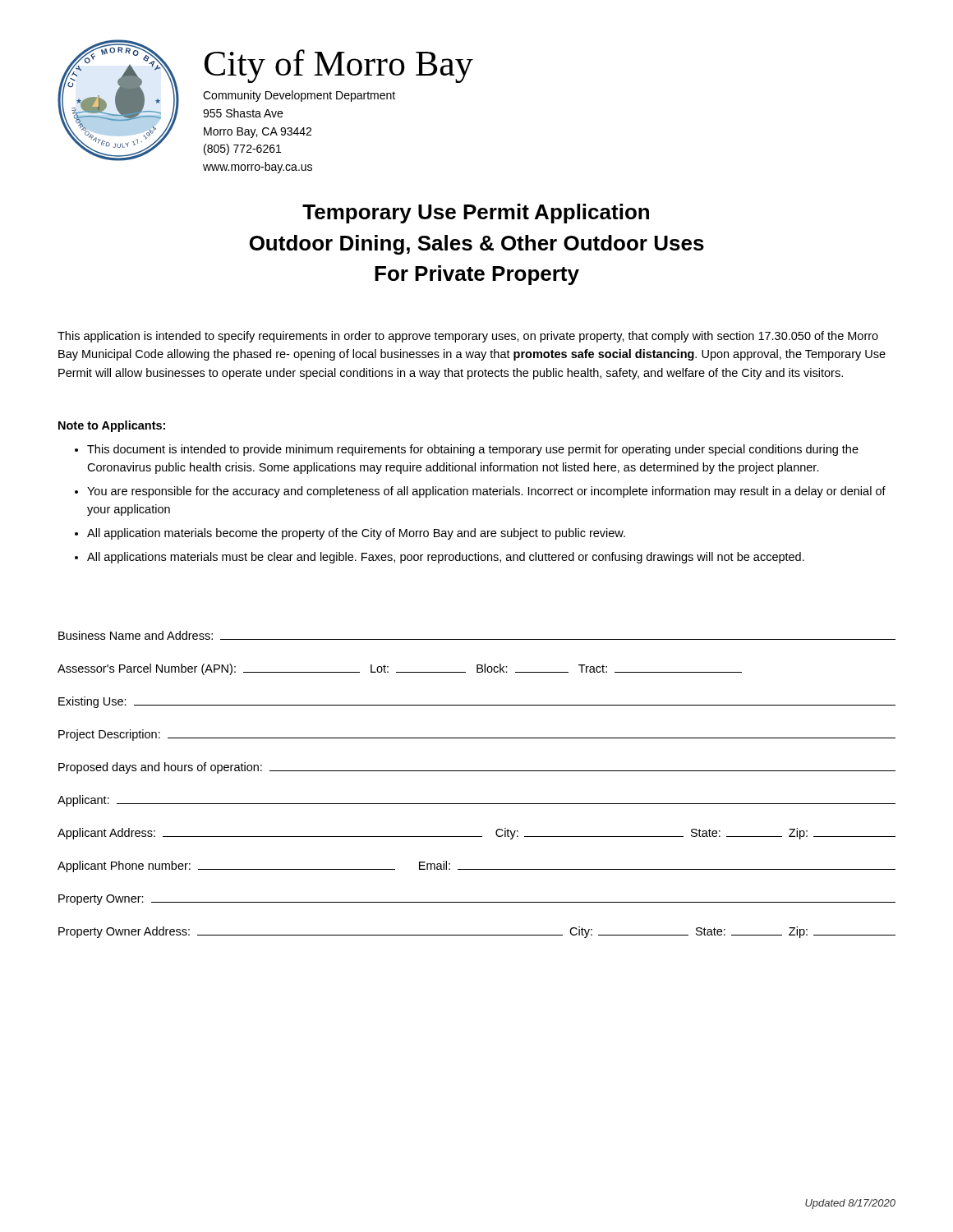The height and width of the screenshot is (1232, 953).
Task: Navigate to the region starting "Project Description:"
Action: pos(476,732)
